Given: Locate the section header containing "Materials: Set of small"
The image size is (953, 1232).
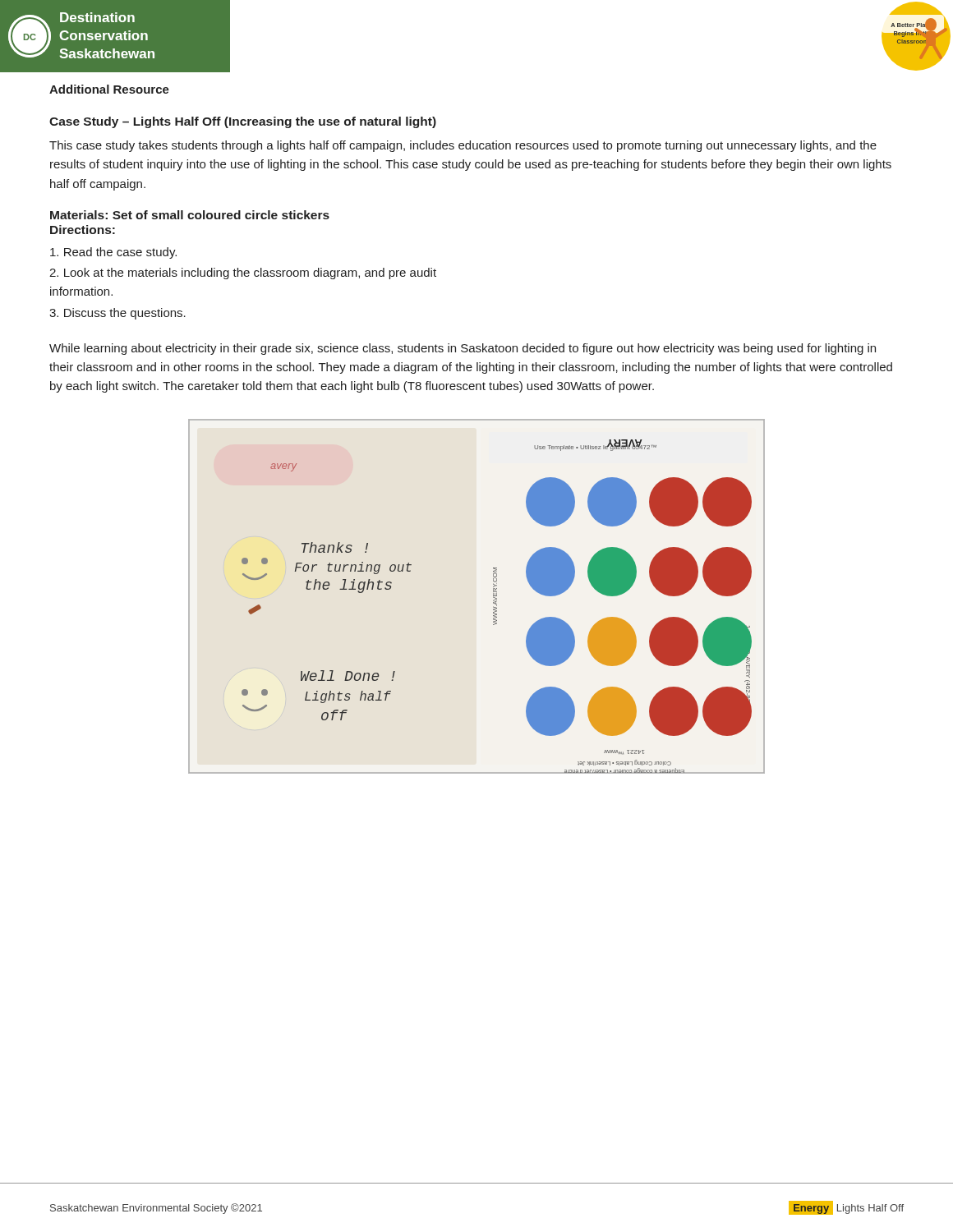Looking at the screenshot, I should 189,215.
